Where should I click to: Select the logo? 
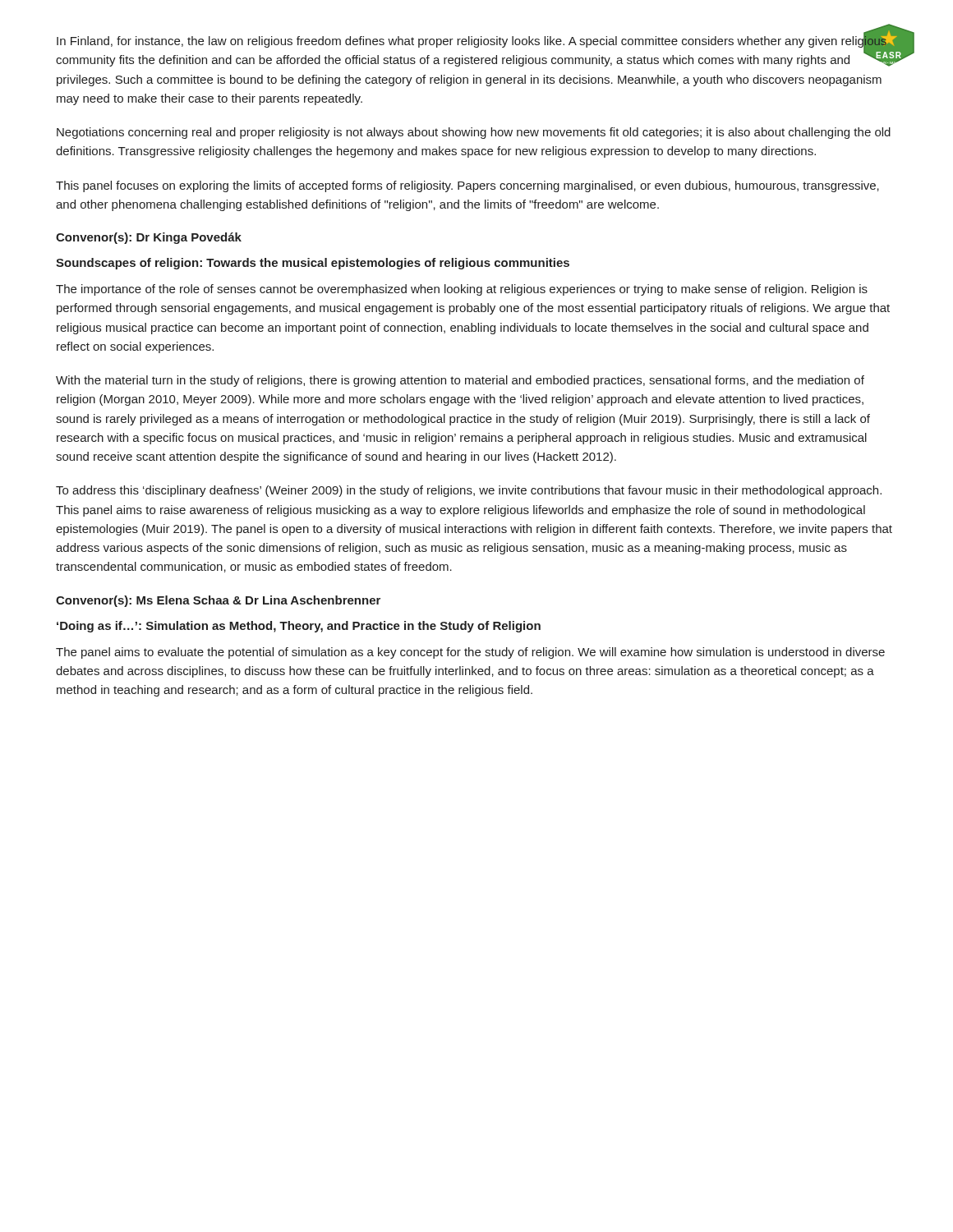pyautogui.click(x=889, y=43)
